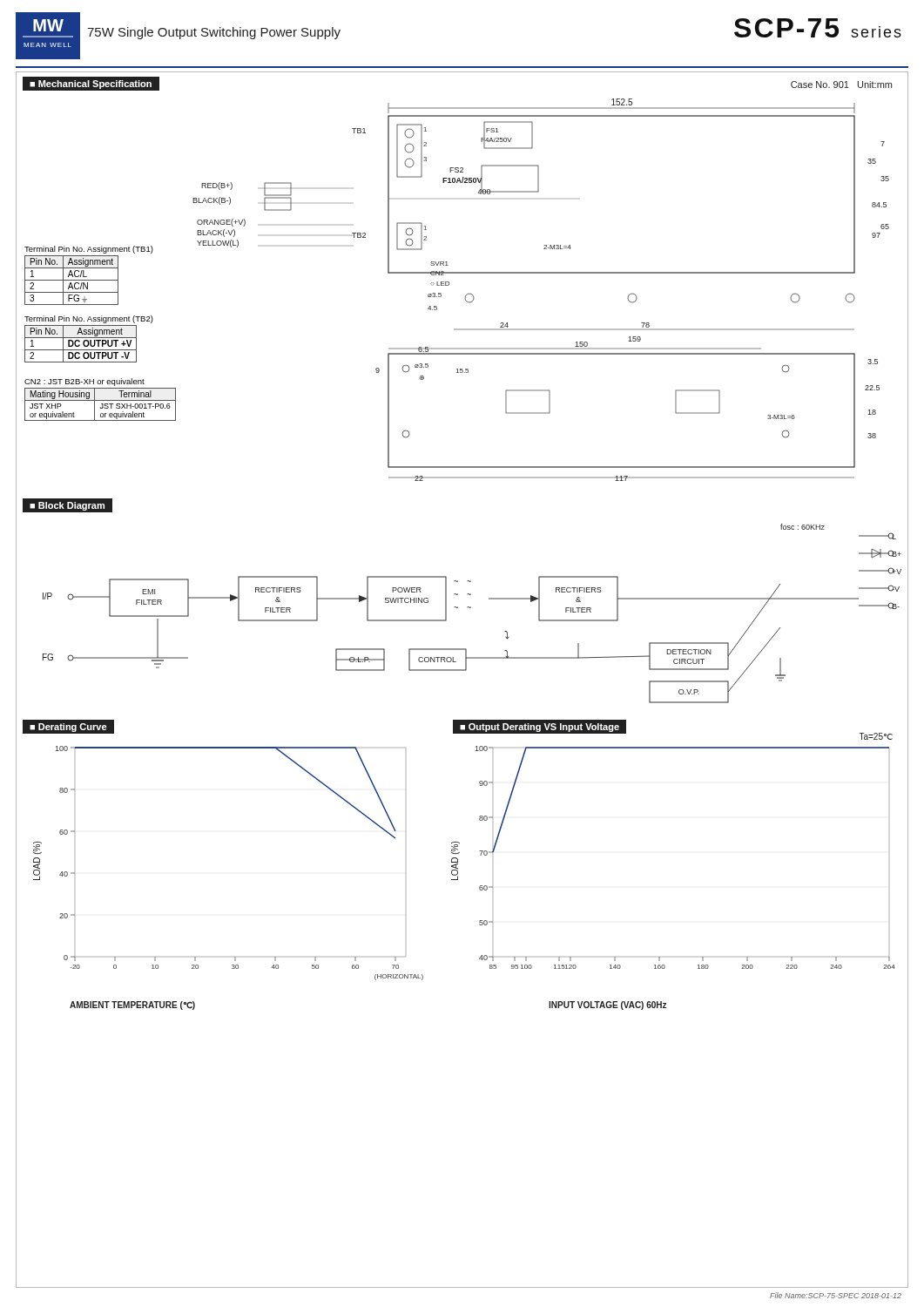Select the text block starting "75W Single Output Switching Power Supply"
The width and height of the screenshot is (924, 1307).
pyautogui.click(x=214, y=32)
